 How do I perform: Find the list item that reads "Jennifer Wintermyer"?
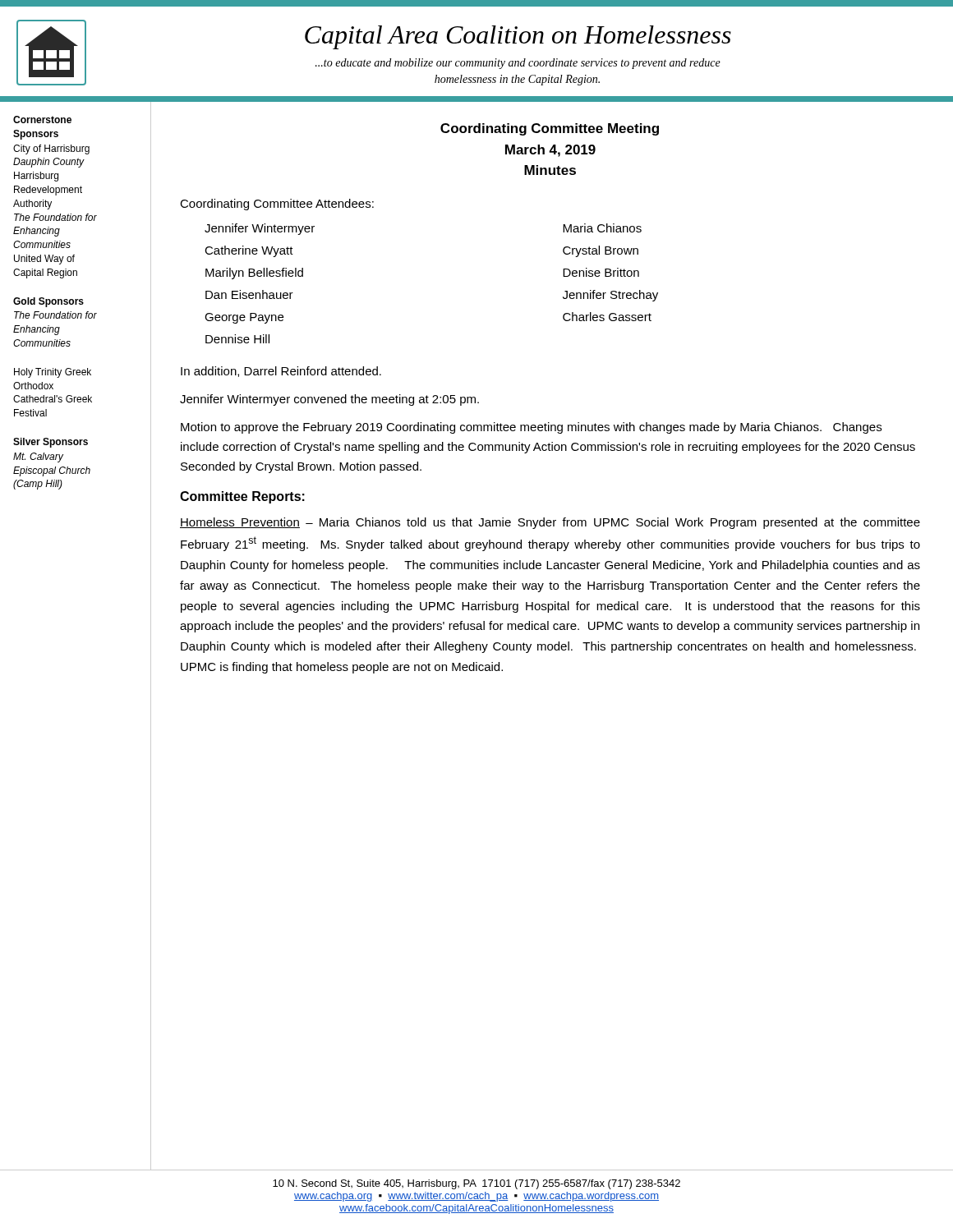coord(260,227)
